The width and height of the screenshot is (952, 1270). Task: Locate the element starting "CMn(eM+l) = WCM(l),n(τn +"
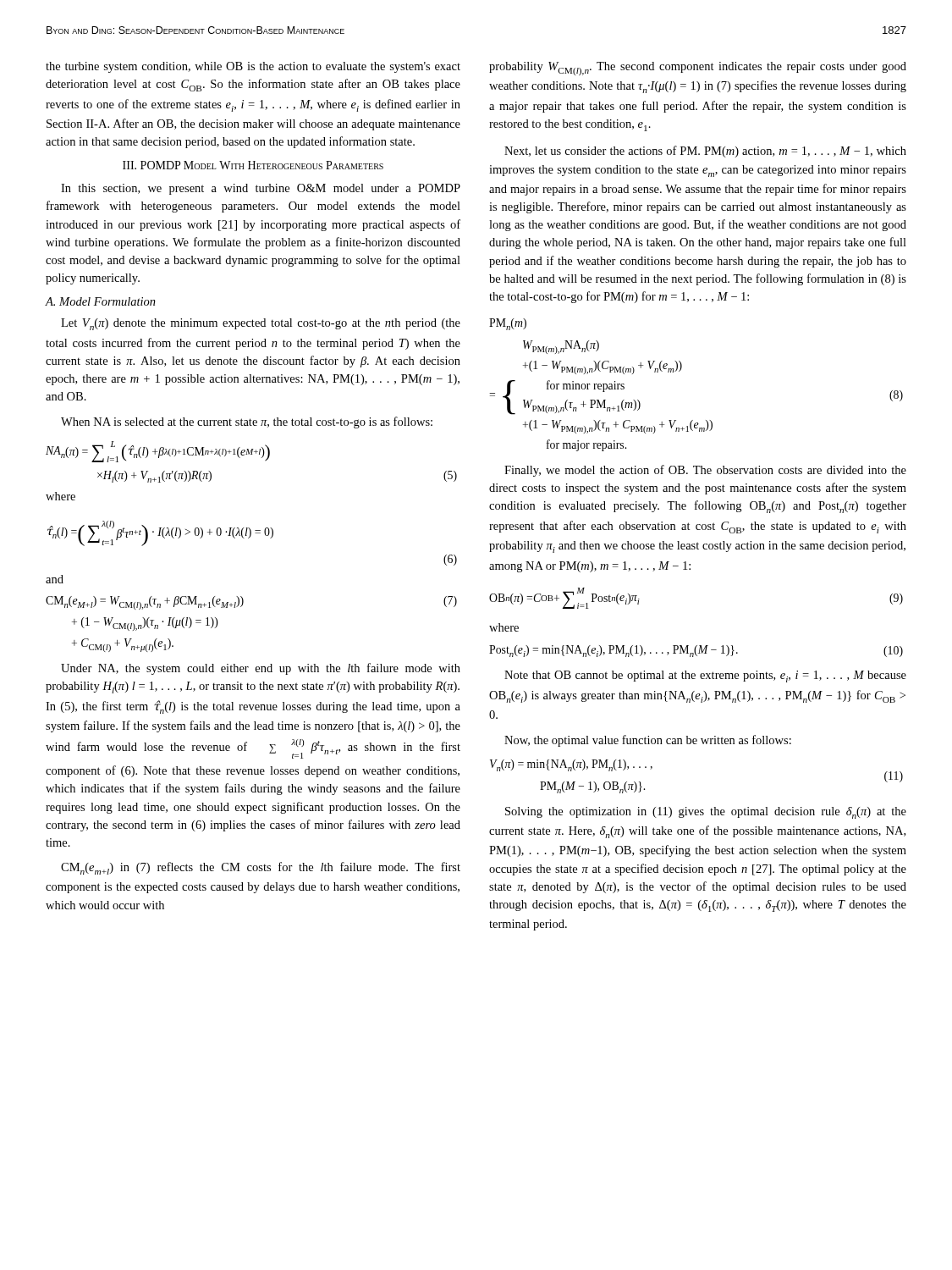click(x=154, y=602)
